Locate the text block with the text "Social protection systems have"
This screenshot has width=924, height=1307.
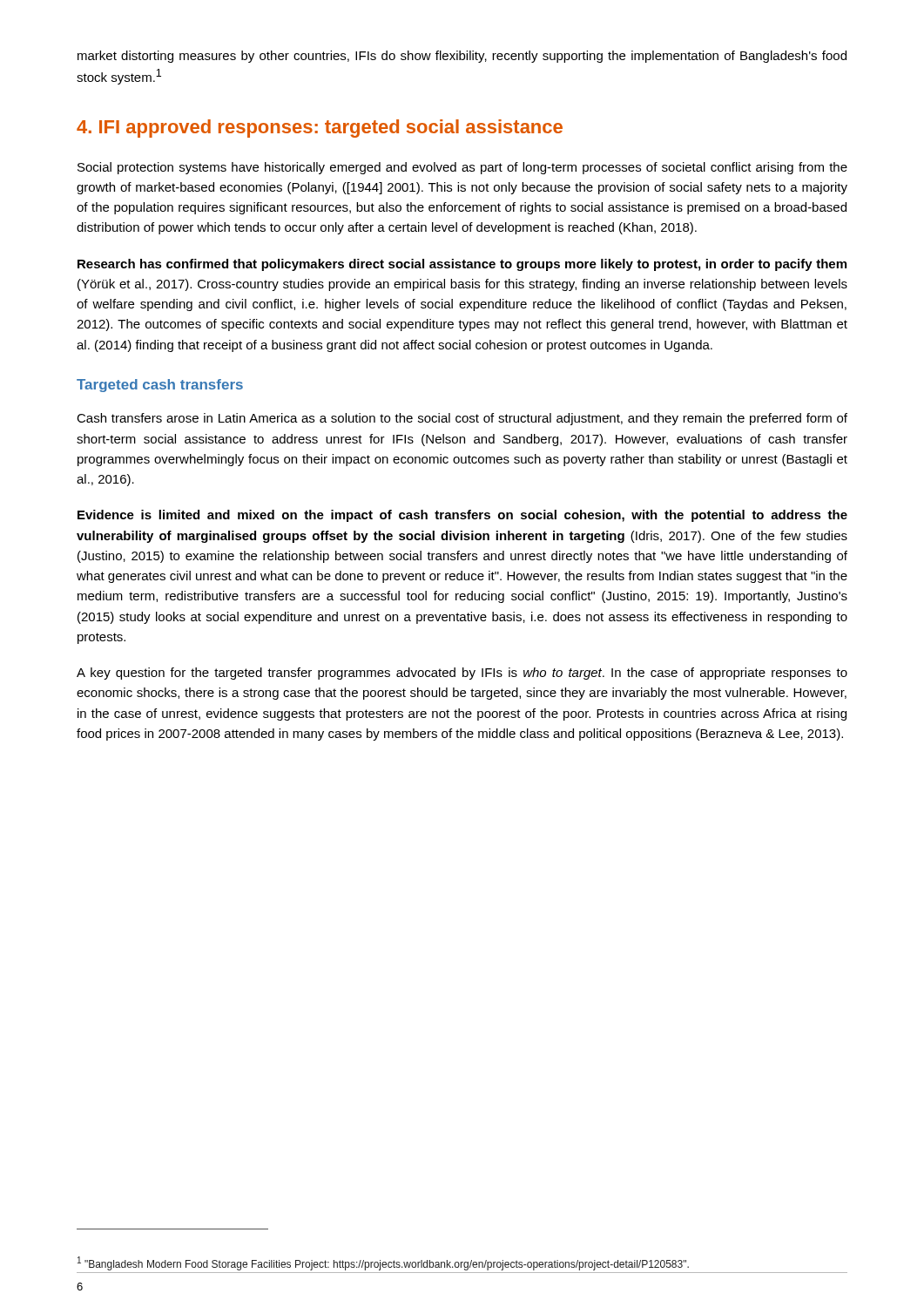pyautogui.click(x=462, y=197)
